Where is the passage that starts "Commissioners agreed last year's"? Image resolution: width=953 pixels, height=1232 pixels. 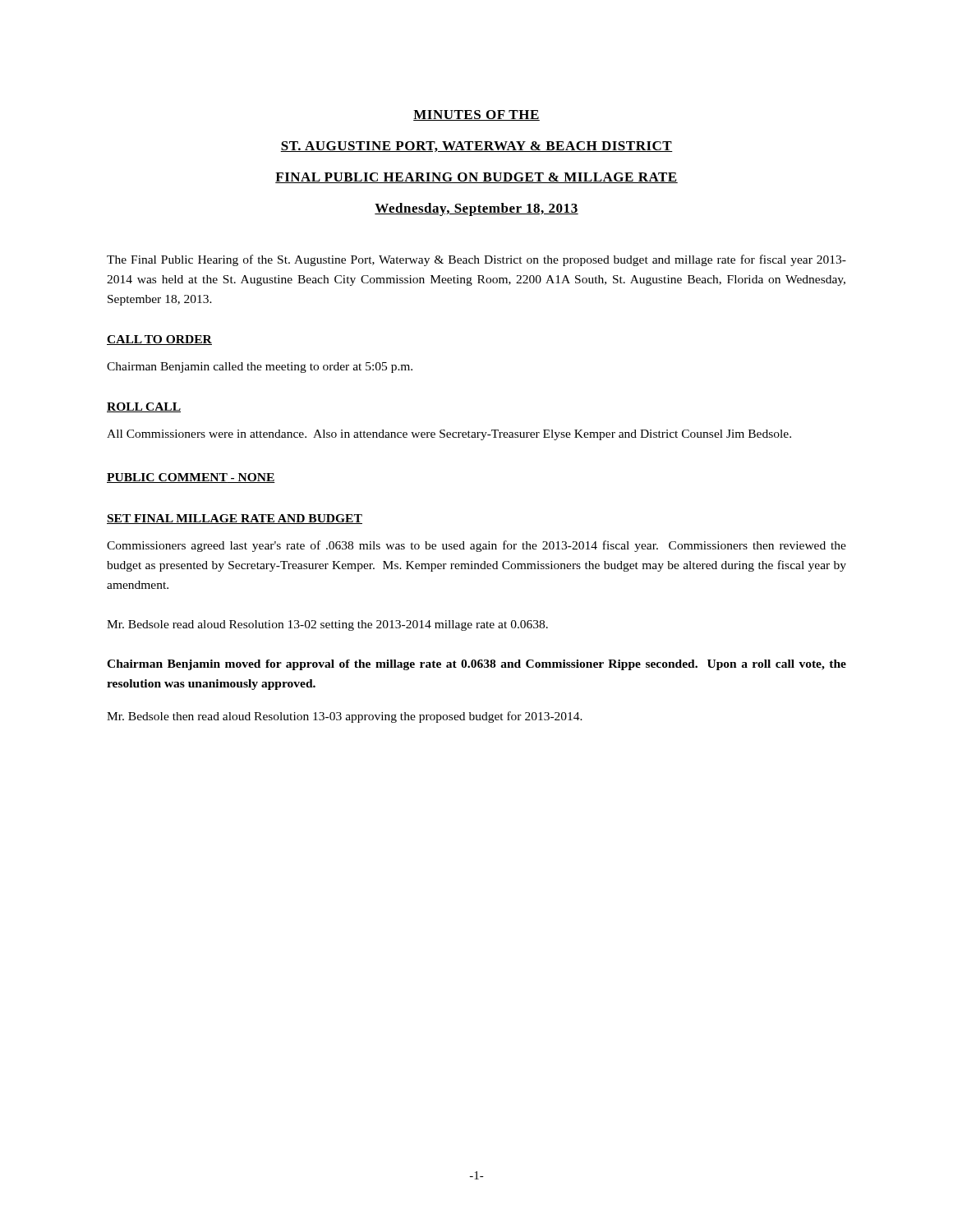pos(476,565)
